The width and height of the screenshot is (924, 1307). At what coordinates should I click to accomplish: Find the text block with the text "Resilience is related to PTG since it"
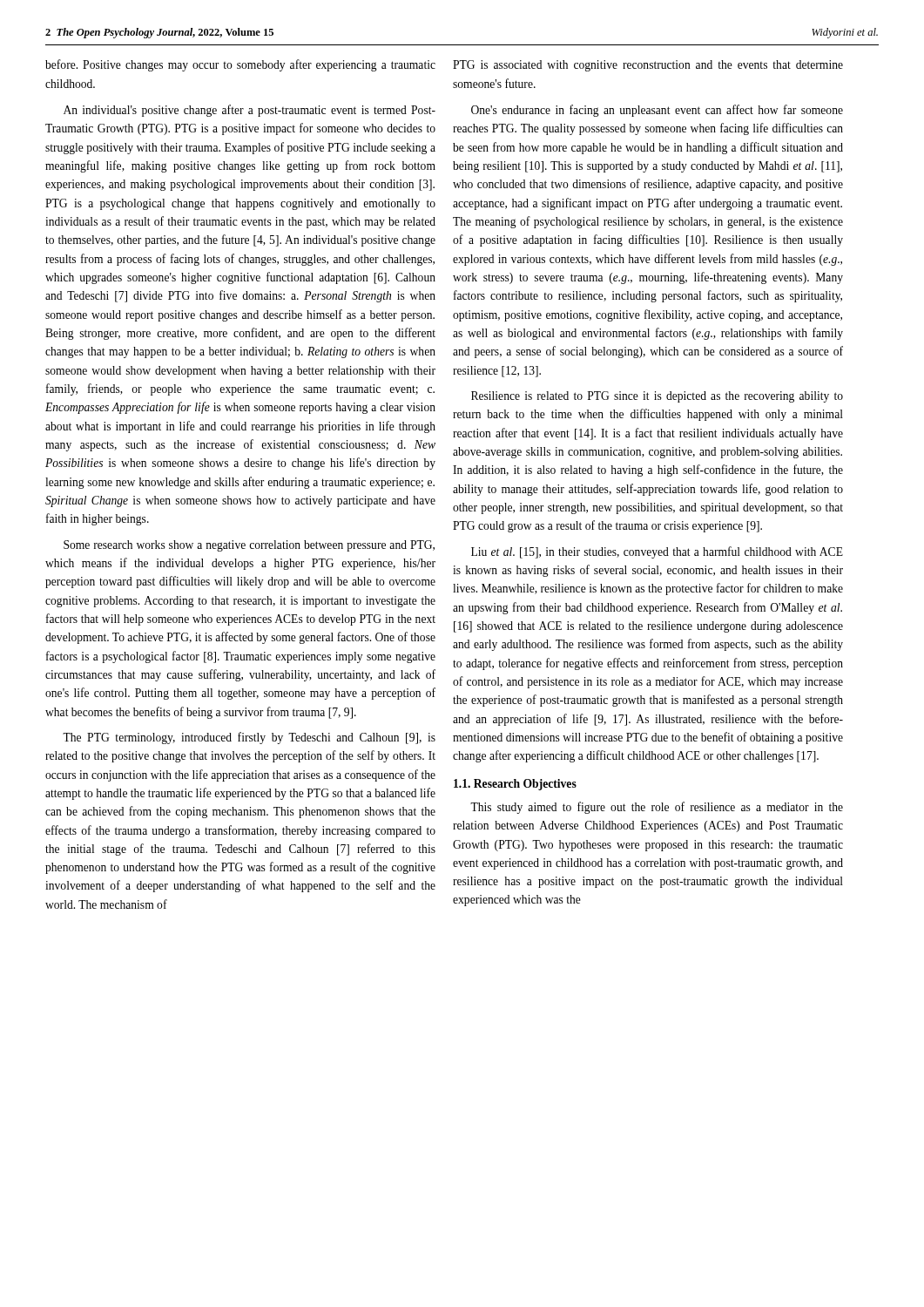[648, 461]
